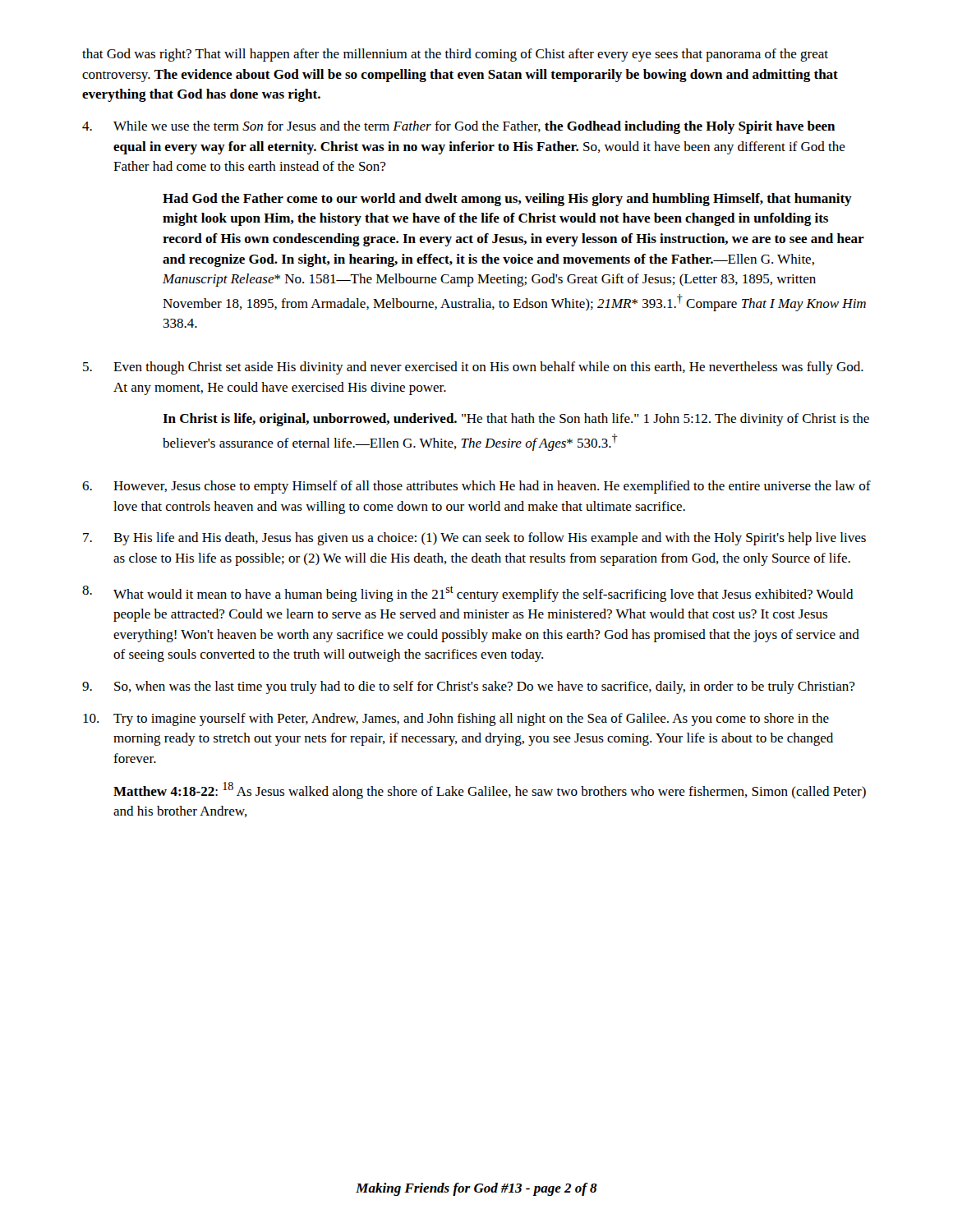Viewport: 953px width, 1232px height.
Task: Locate the element starting "Had God the"
Action: coord(515,261)
